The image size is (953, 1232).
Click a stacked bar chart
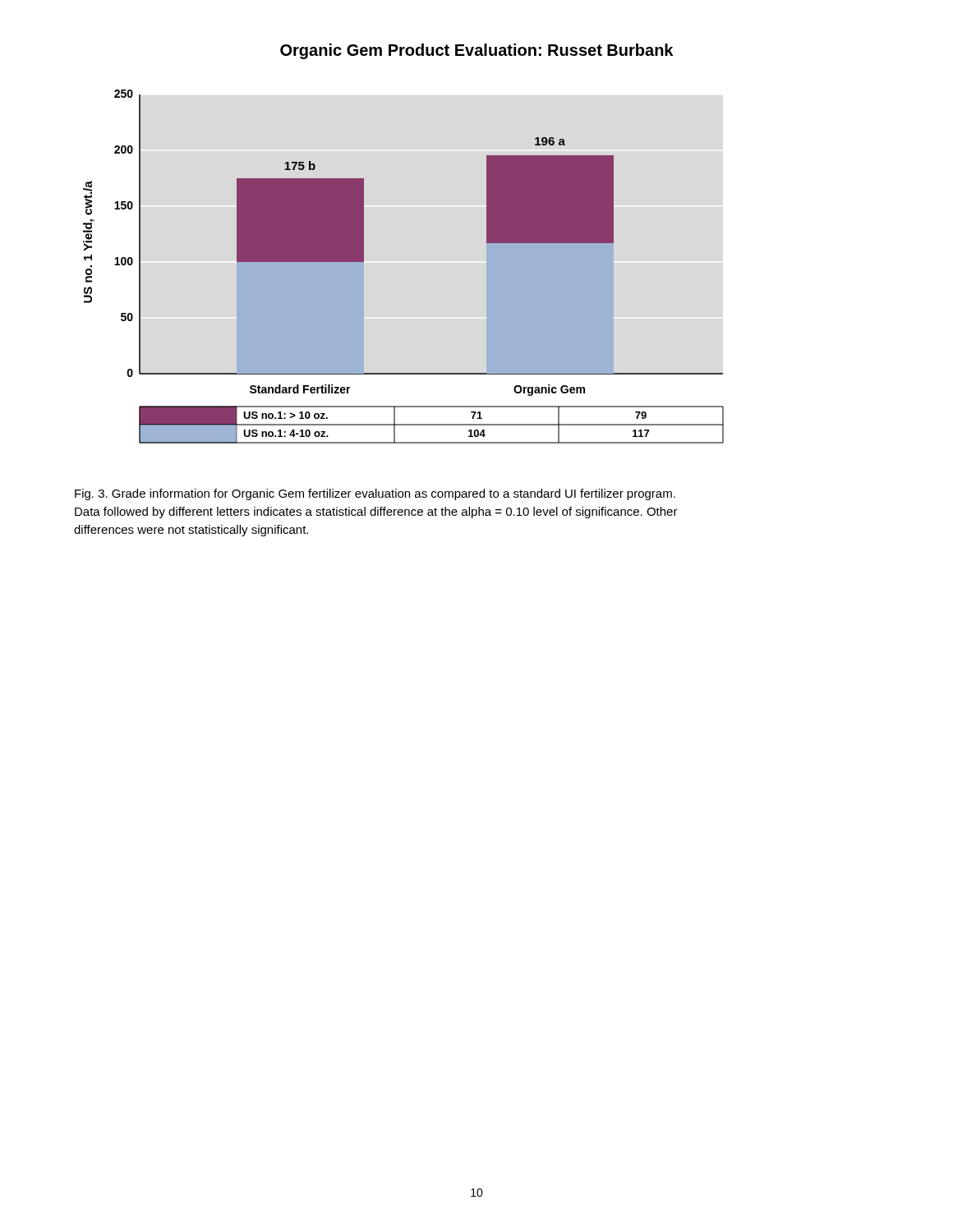click(x=411, y=277)
